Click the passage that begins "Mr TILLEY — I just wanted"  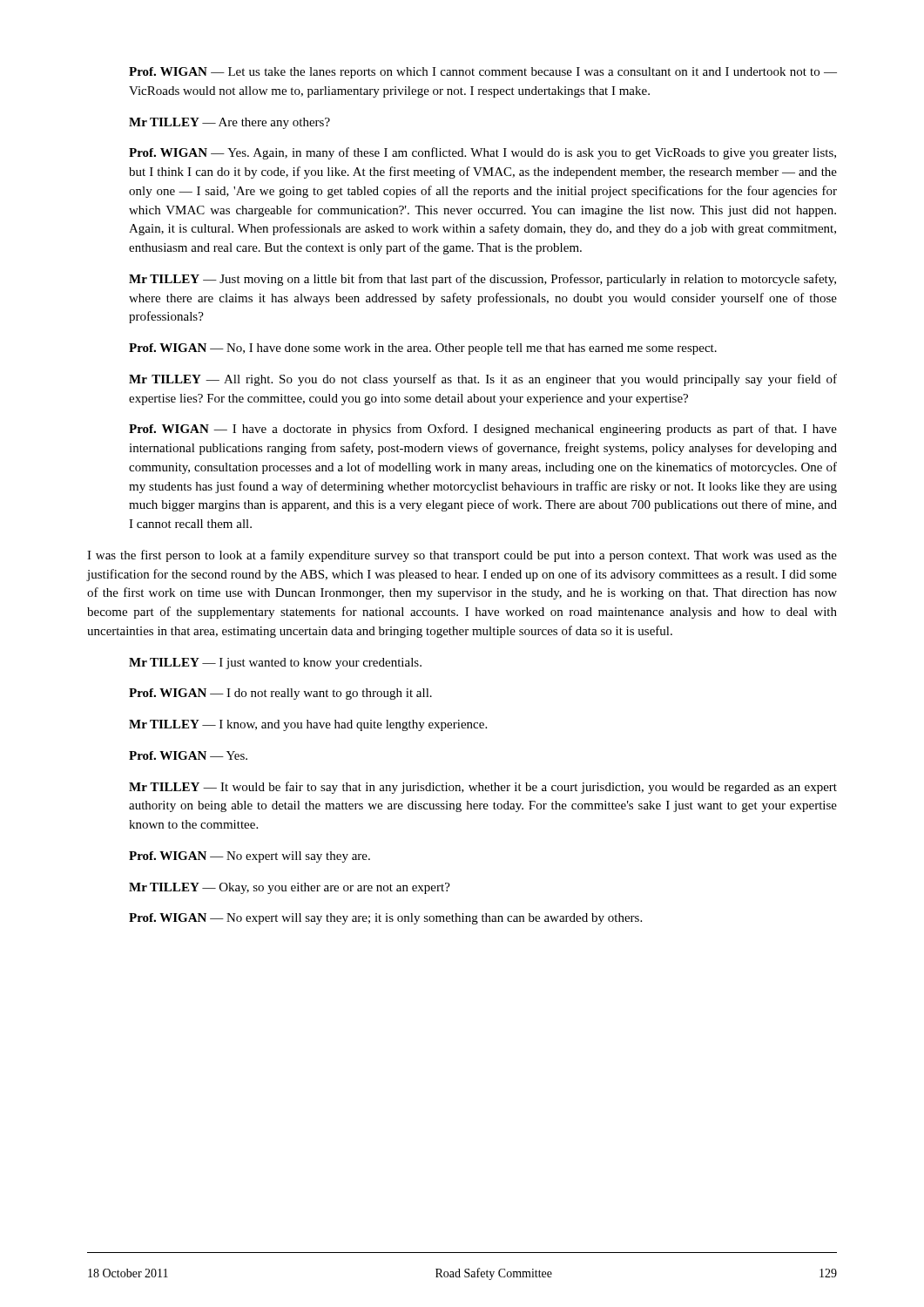click(x=276, y=662)
